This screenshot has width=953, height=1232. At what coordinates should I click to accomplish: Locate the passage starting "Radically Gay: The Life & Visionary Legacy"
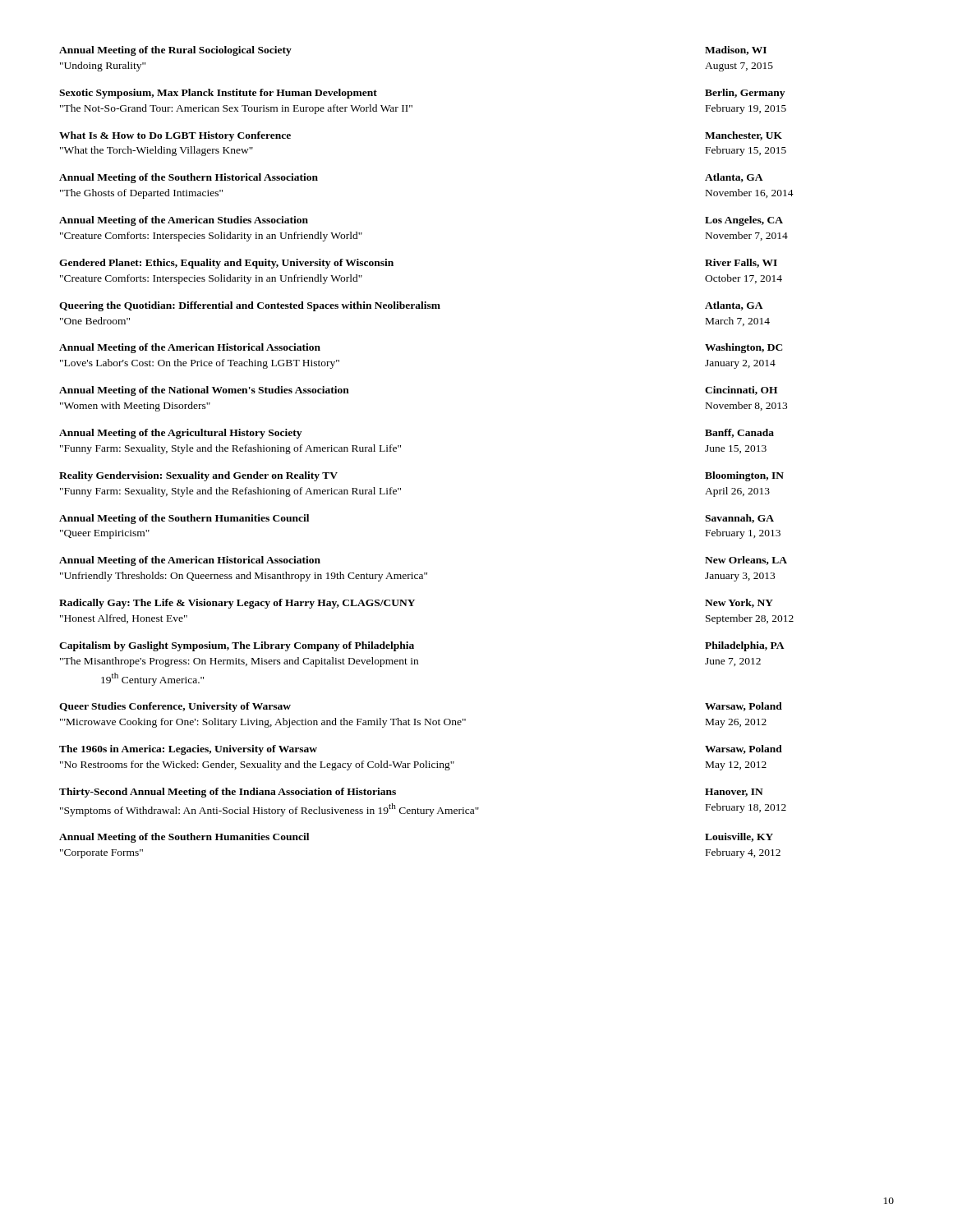tap(416, 604)
